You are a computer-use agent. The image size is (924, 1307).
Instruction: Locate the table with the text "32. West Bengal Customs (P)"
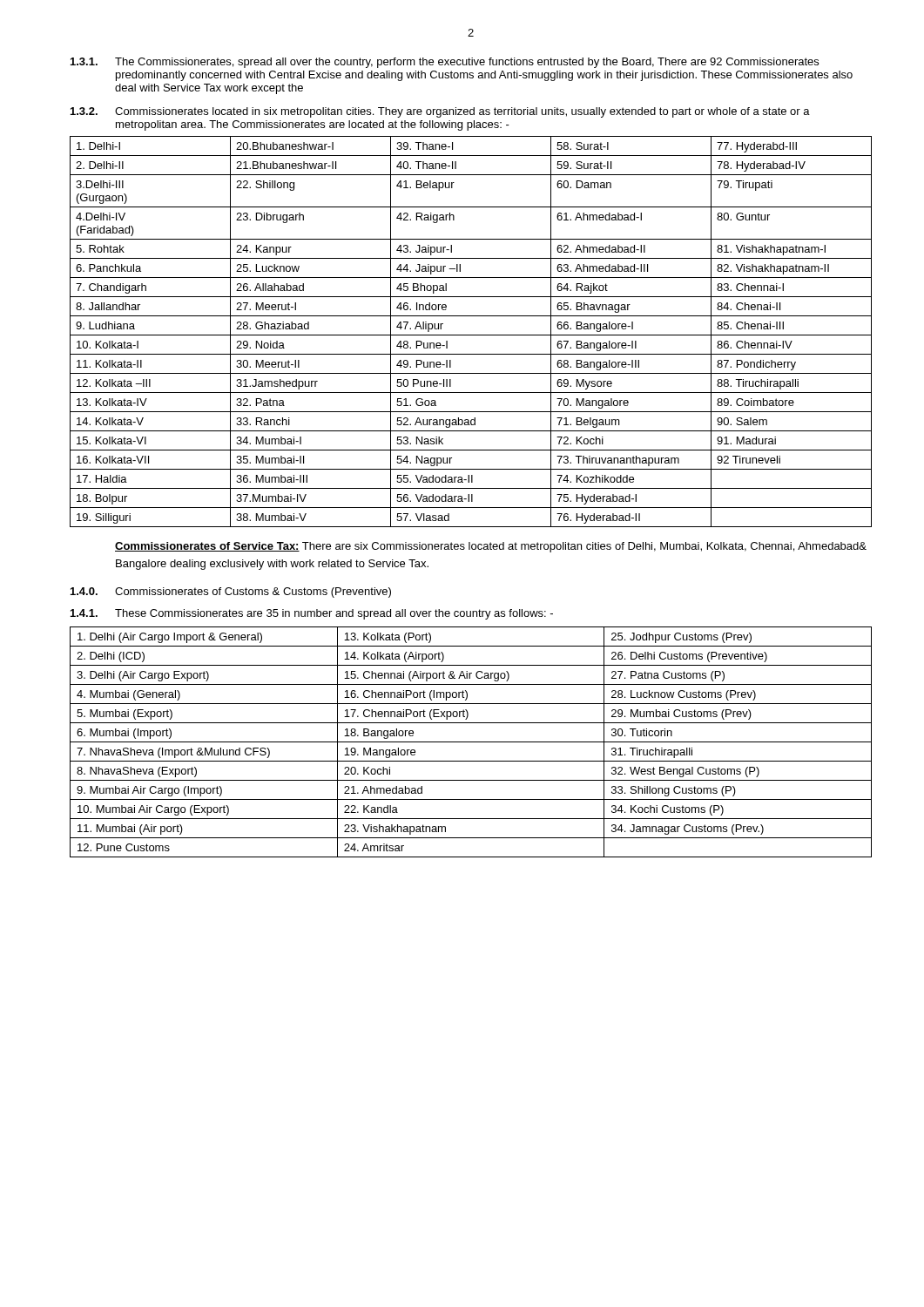pos(471,742)
